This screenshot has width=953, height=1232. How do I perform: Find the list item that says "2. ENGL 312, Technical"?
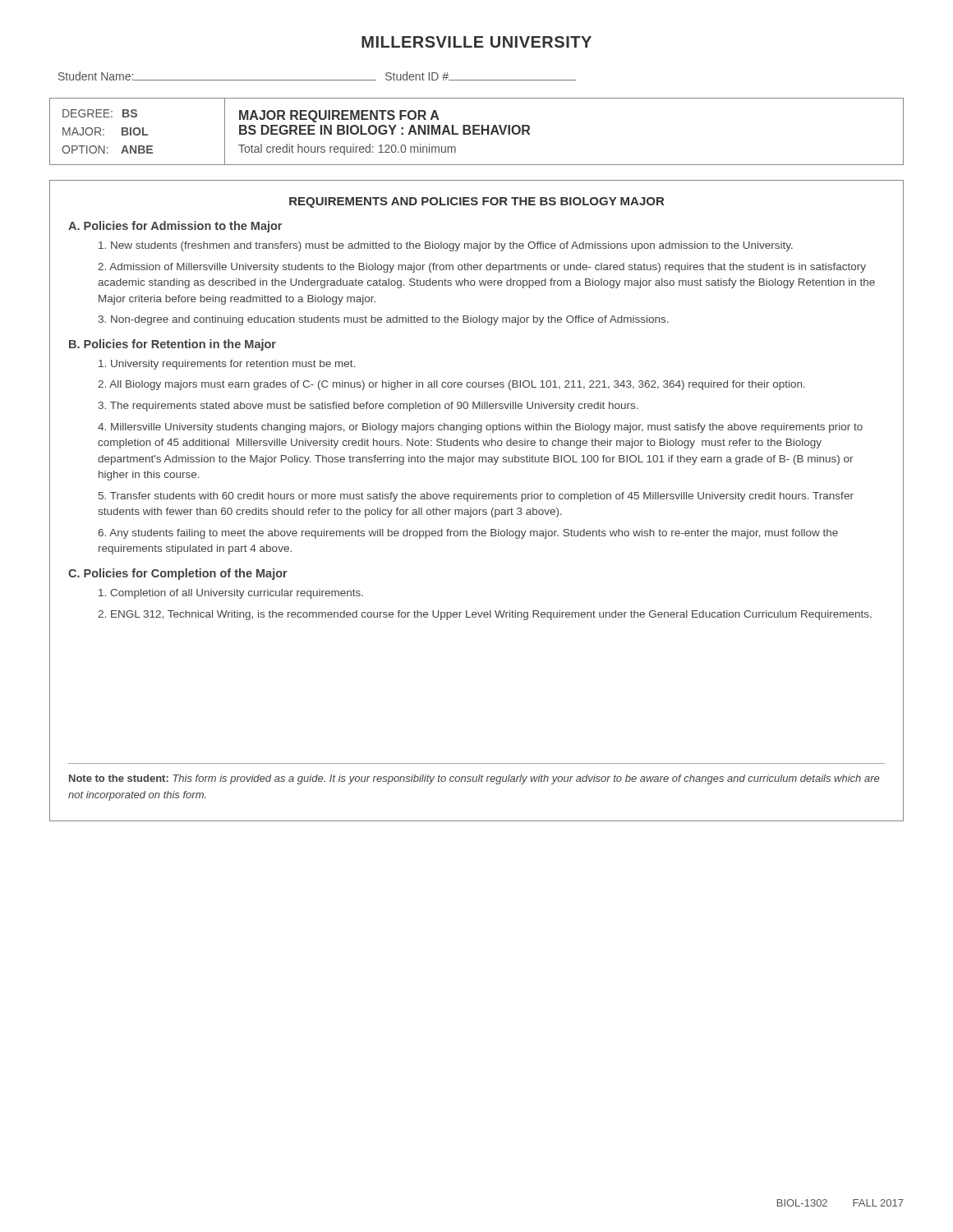pos(485,614)
